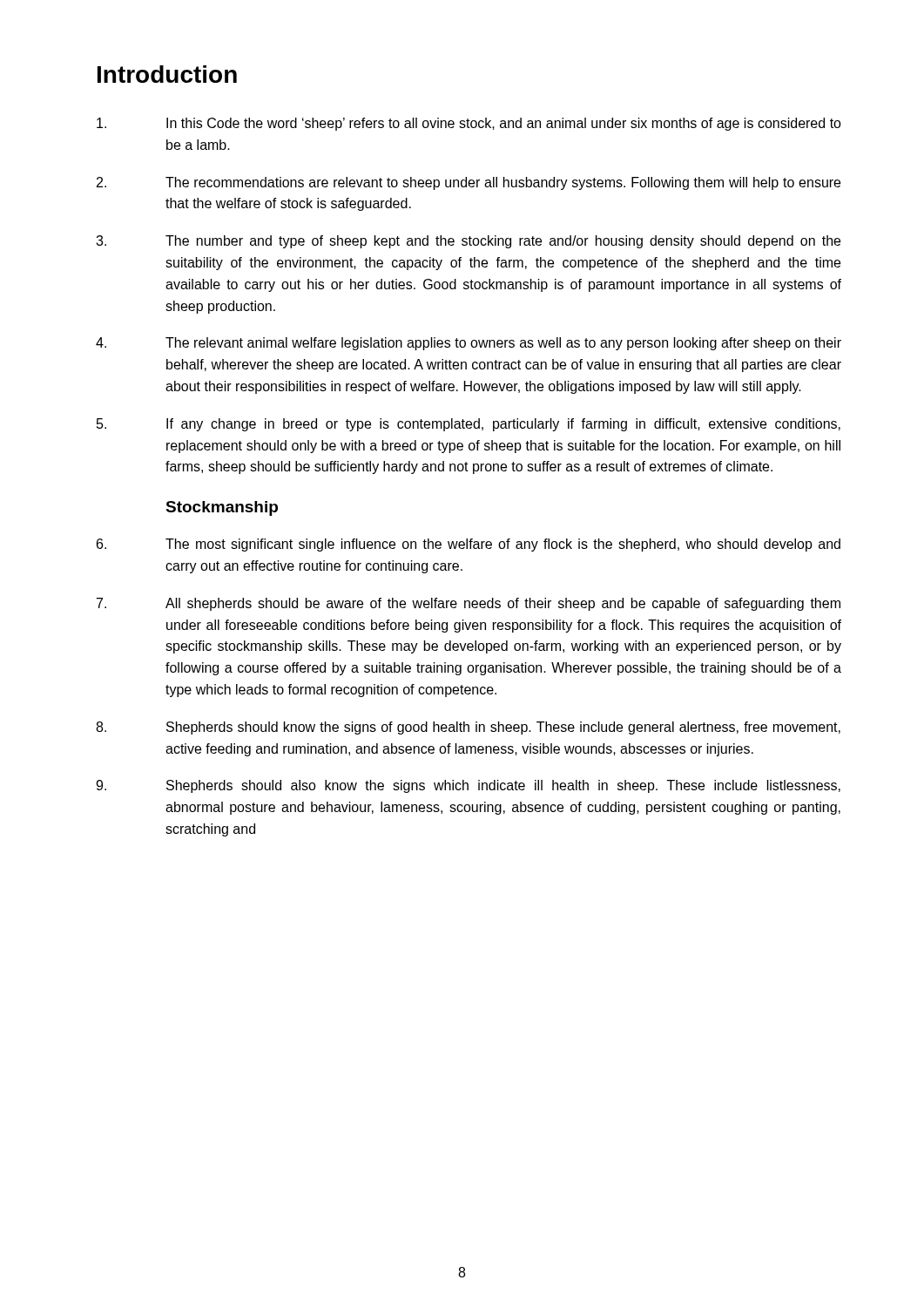This screenshot has height=1307, width=924.
Task: Find the title
Action: (167, 74)
